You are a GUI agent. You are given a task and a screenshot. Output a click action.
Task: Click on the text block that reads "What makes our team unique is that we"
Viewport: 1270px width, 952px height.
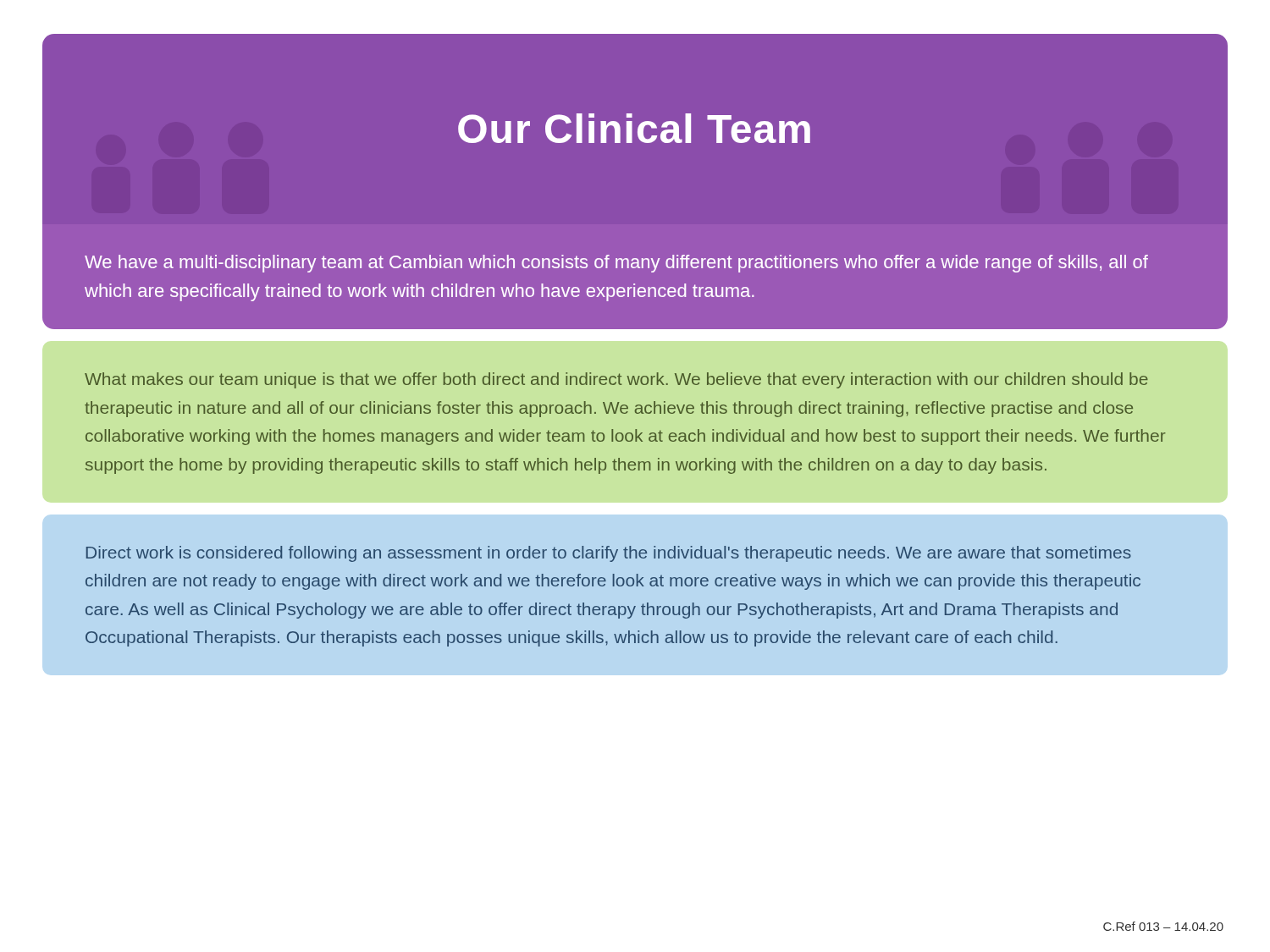click(635, 422)
